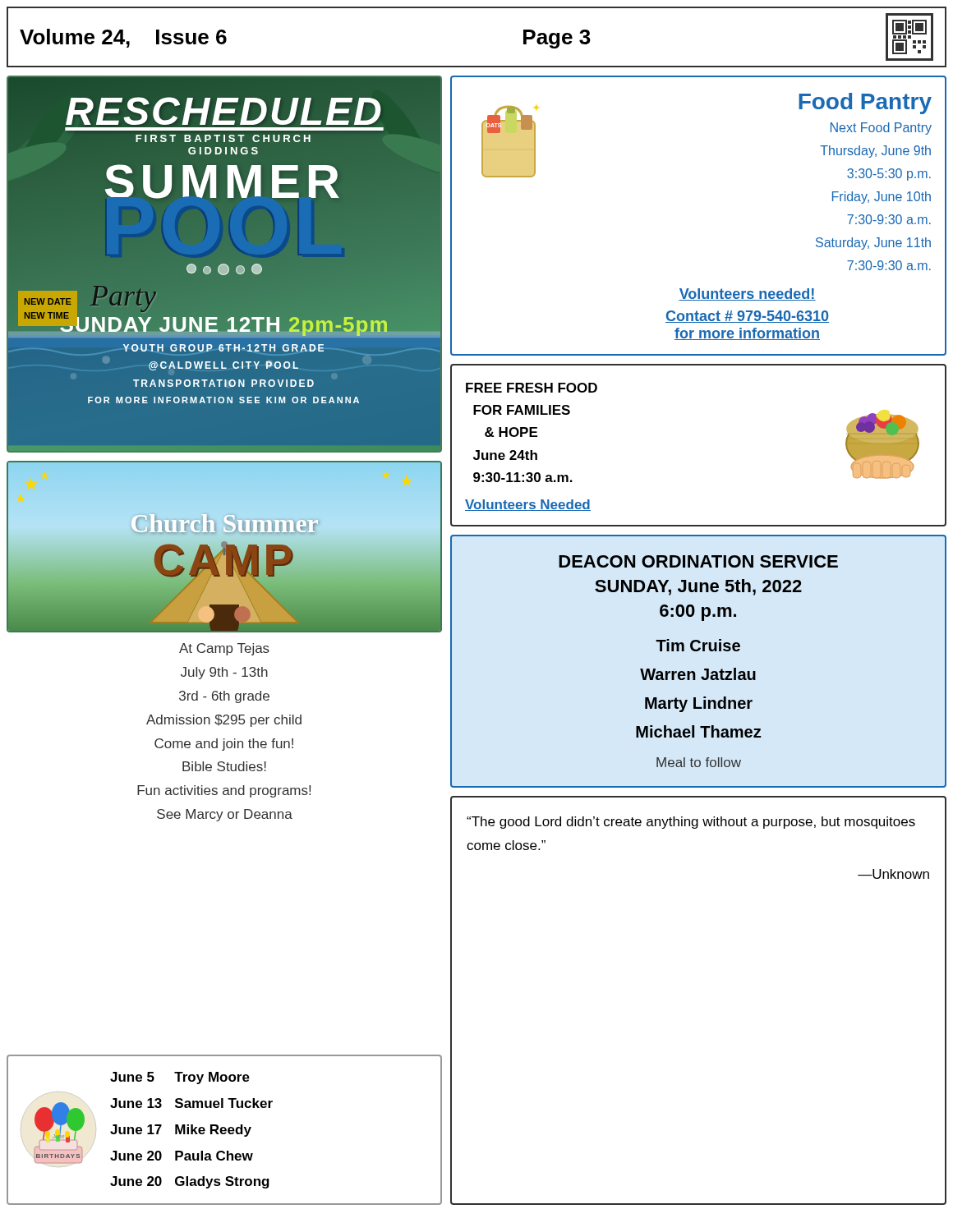The image size is (953, 1232).
Task: Click on the text block that says "FREE FRESH FOOD FOR FAMILIES"
Action: click(x=532, y=388)
